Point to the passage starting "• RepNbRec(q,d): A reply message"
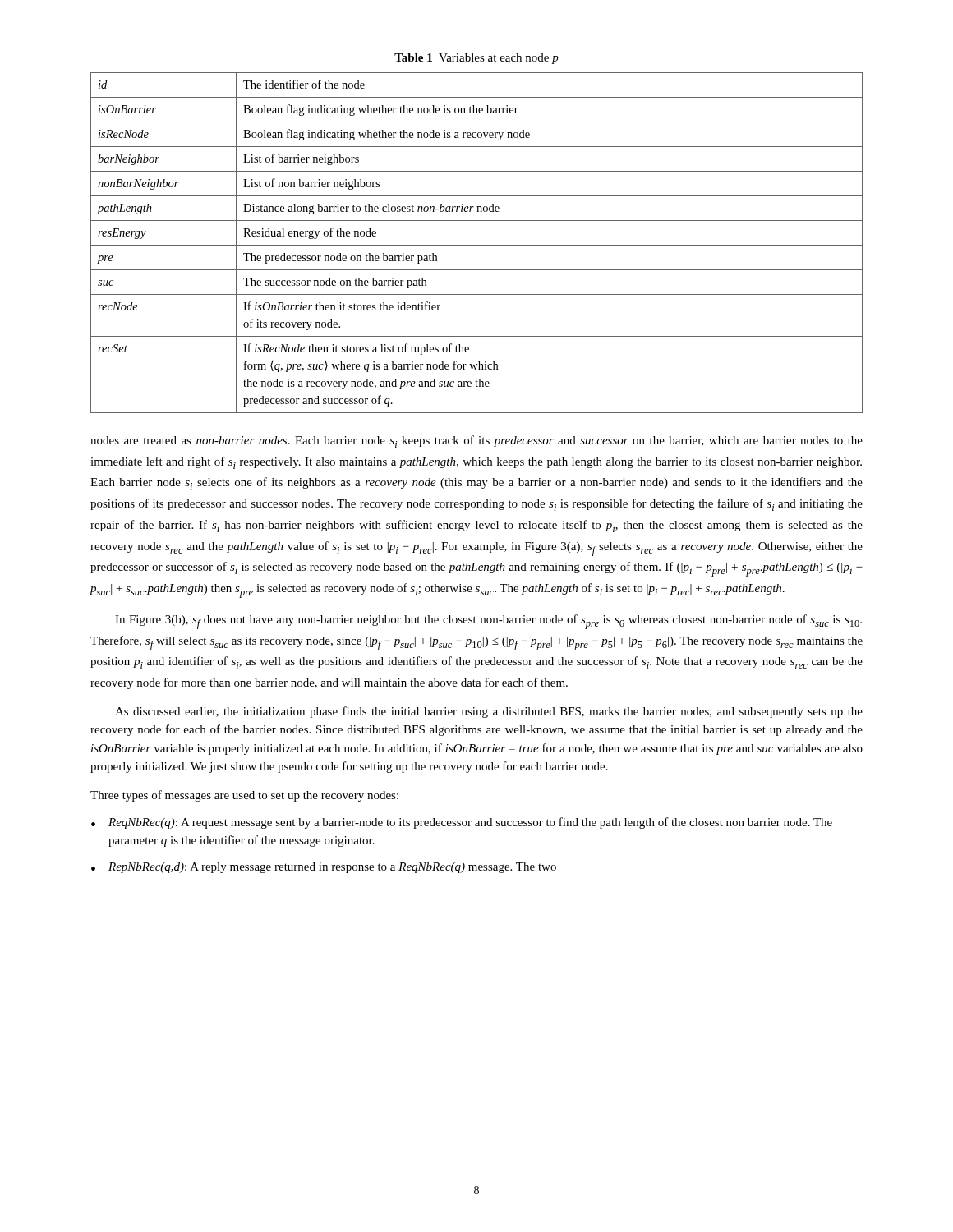Viewport: 953px width, 1232px height. tap(323, 869)
